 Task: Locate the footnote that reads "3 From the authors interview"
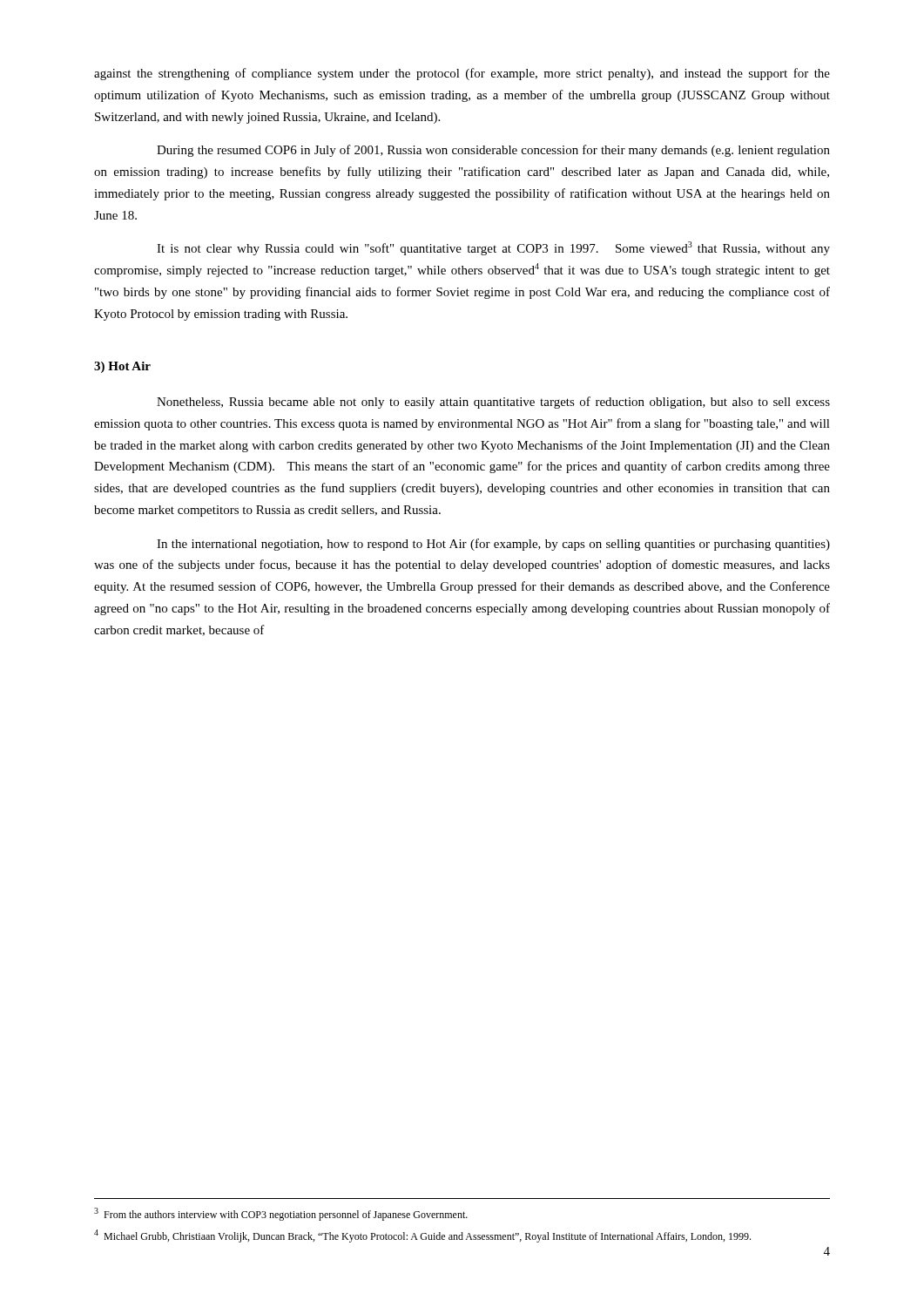click(x=462, y=1213)
